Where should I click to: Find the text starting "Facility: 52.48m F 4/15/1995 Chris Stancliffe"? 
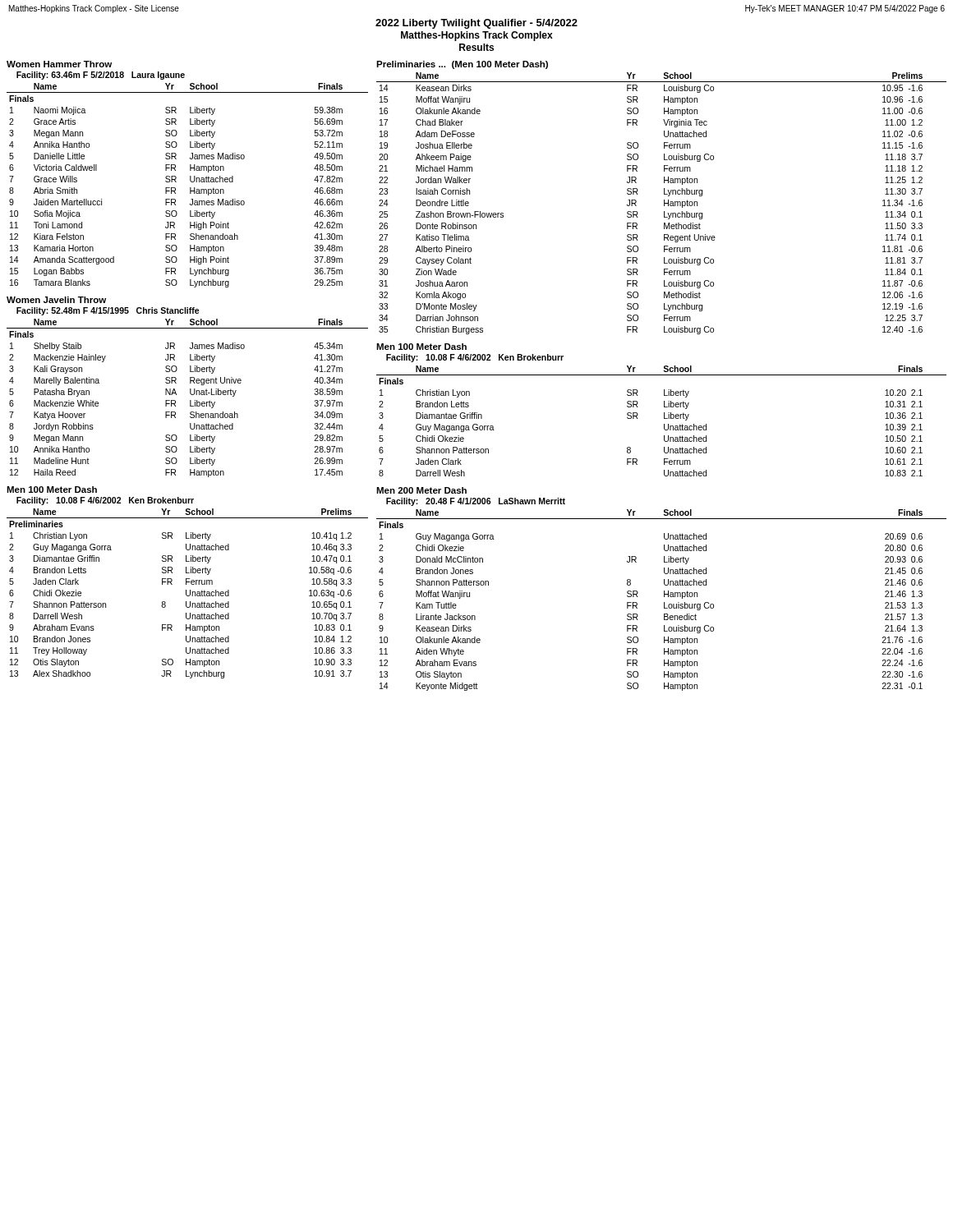103,310
